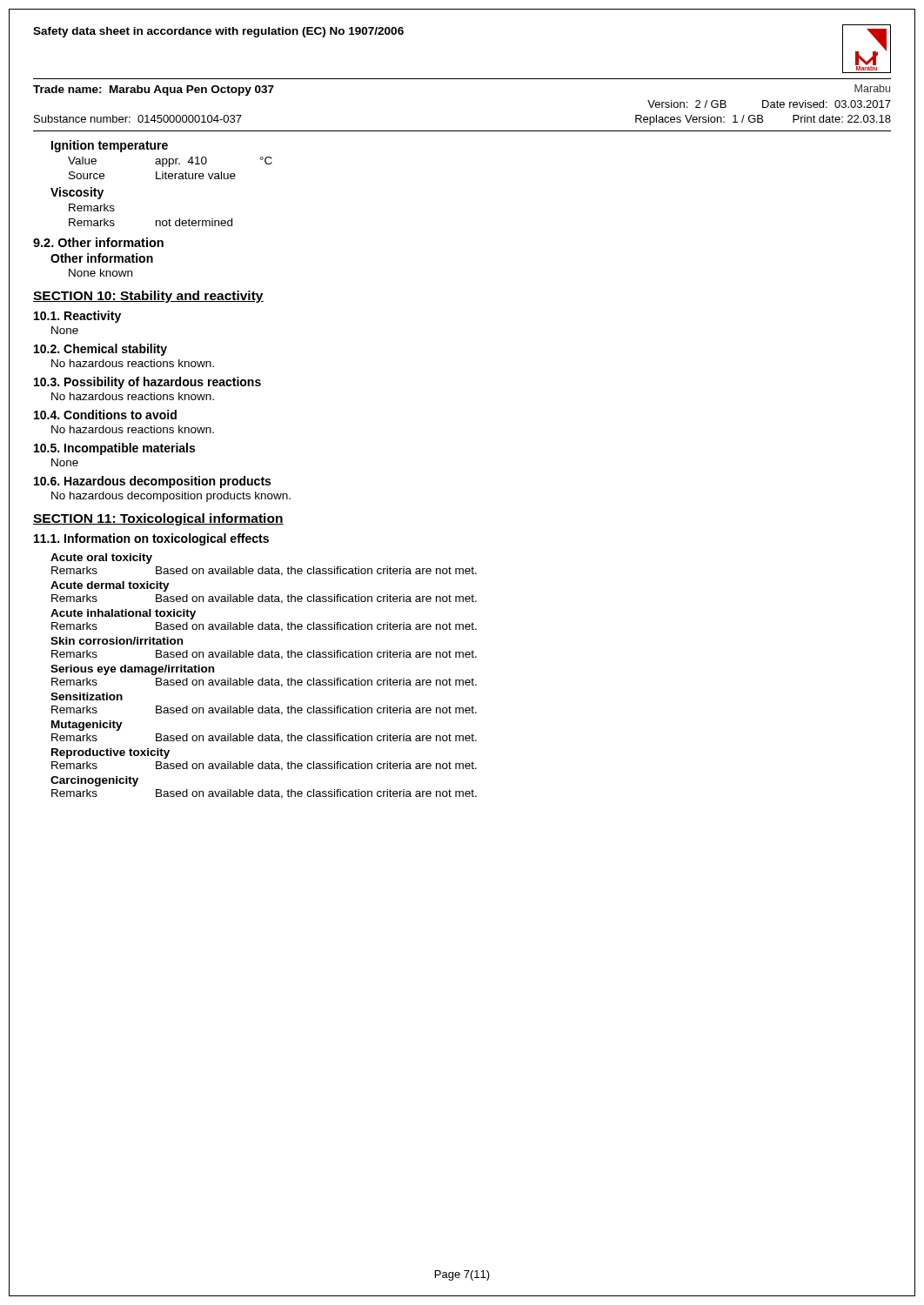Locate the region starting "Substance number: 0145000000104-037 Replaces Version: 1 /"
924x1305 pixels.
tap(462, 119)
